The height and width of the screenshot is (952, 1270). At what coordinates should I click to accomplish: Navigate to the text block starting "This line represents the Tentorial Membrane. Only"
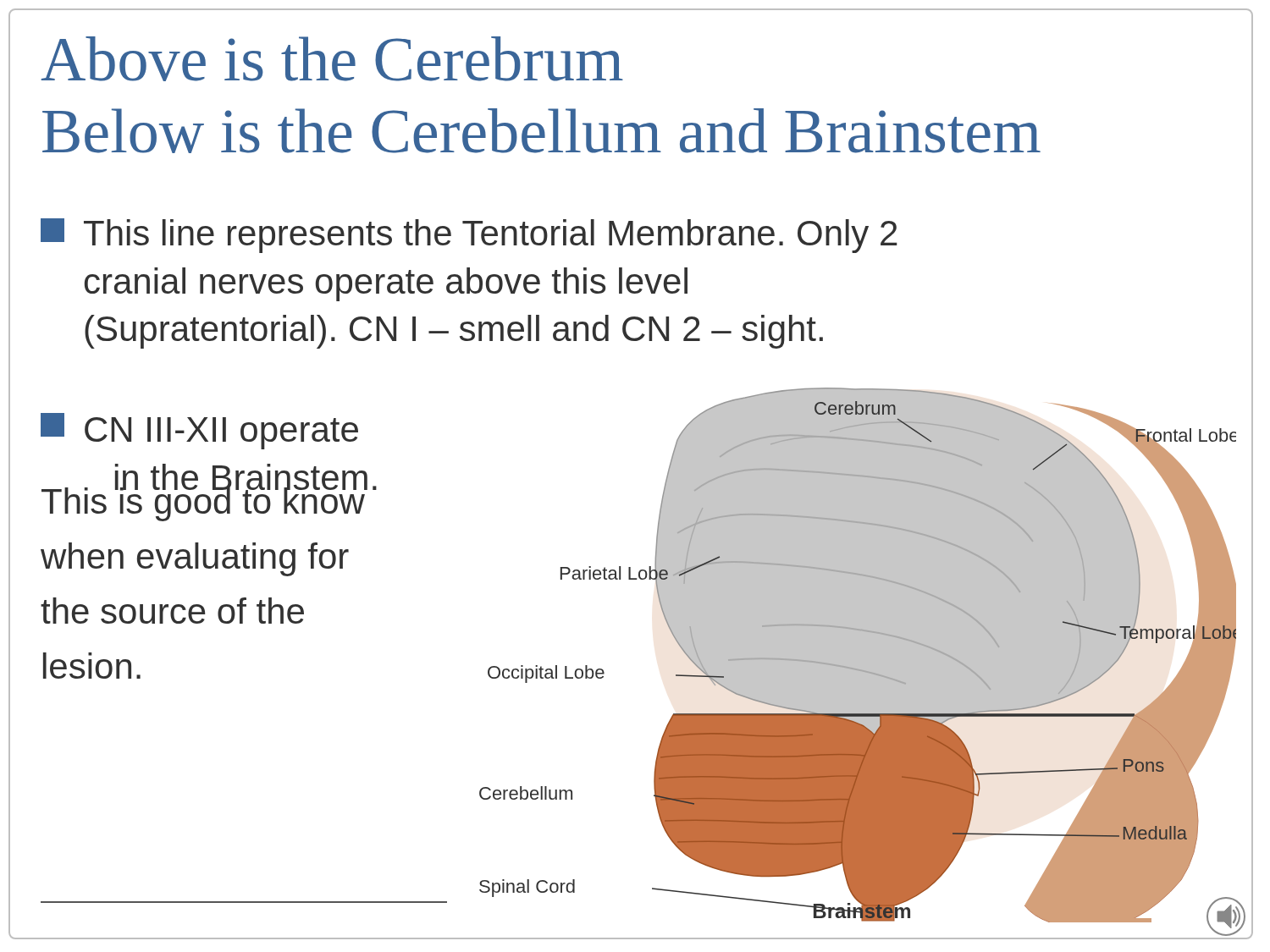coord(470,282)
